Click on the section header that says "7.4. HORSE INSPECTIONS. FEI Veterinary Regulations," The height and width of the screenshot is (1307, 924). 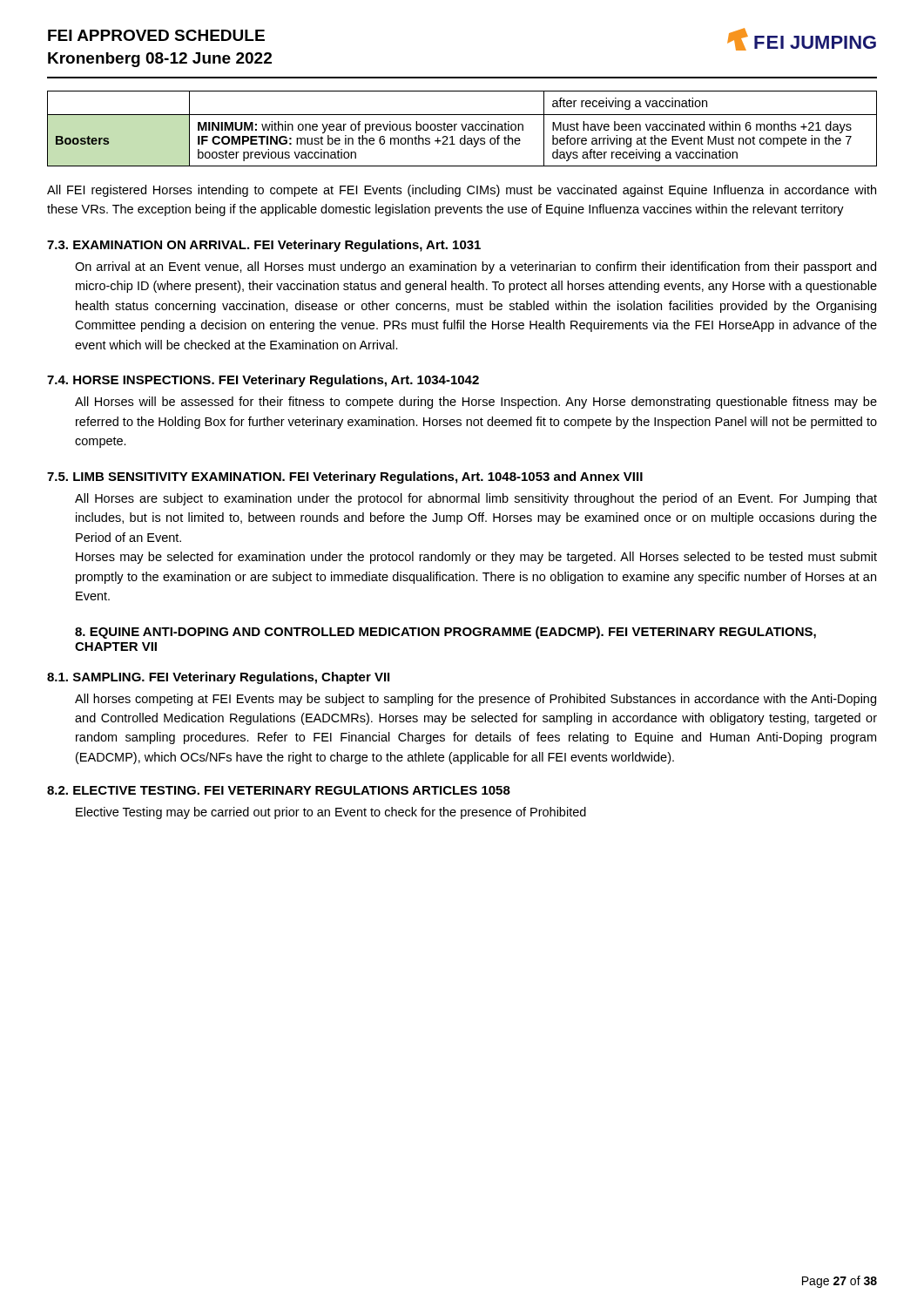pyautogui.click(x=263, y=380)
